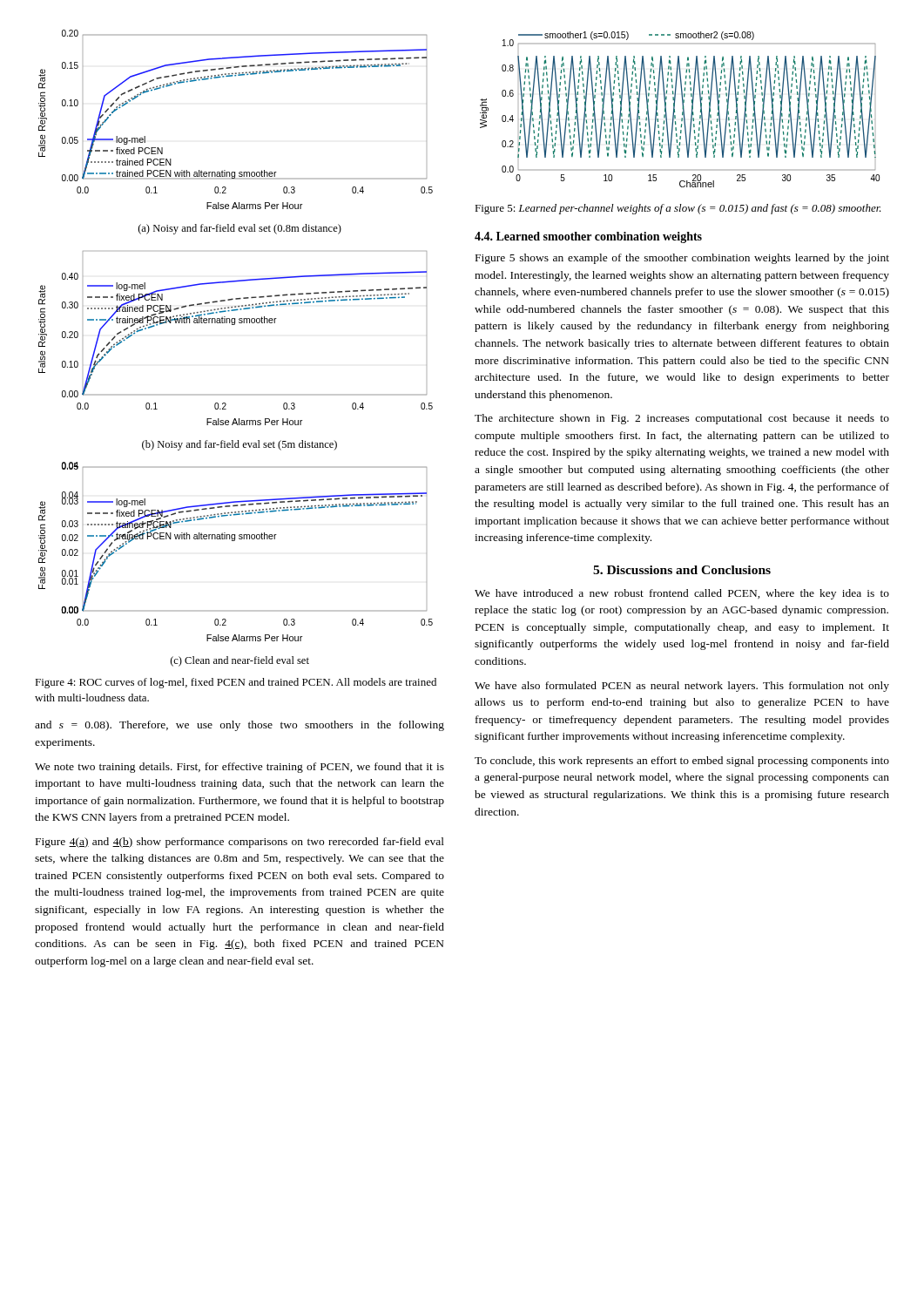Viewport: 924px width, 1307px height.
Task: Click where it says "4.4. Learned smoother combination weights"
Action: pos(588,237)
